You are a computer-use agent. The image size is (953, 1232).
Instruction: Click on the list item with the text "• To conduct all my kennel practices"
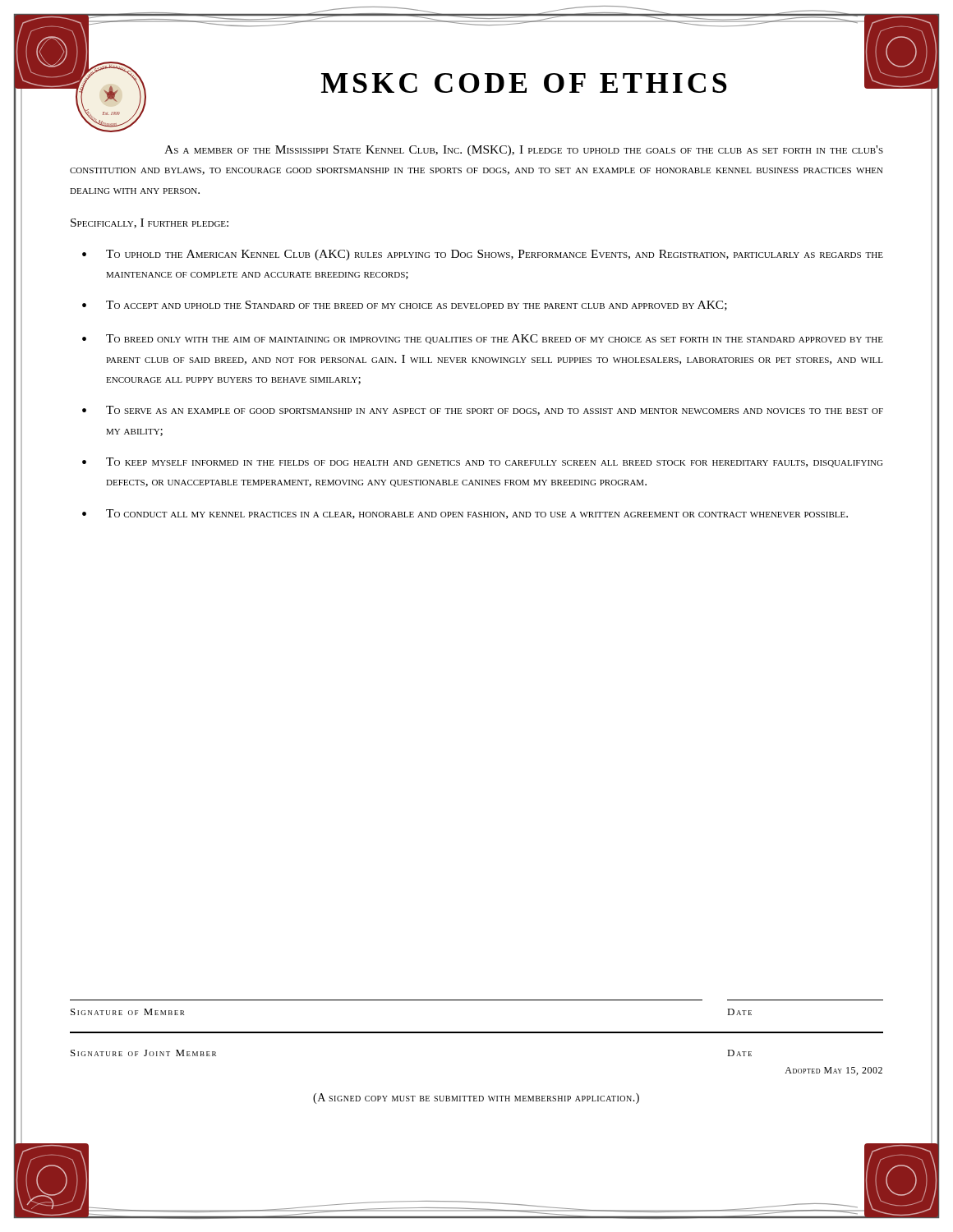pyautogui.click(x=465, y=514)
